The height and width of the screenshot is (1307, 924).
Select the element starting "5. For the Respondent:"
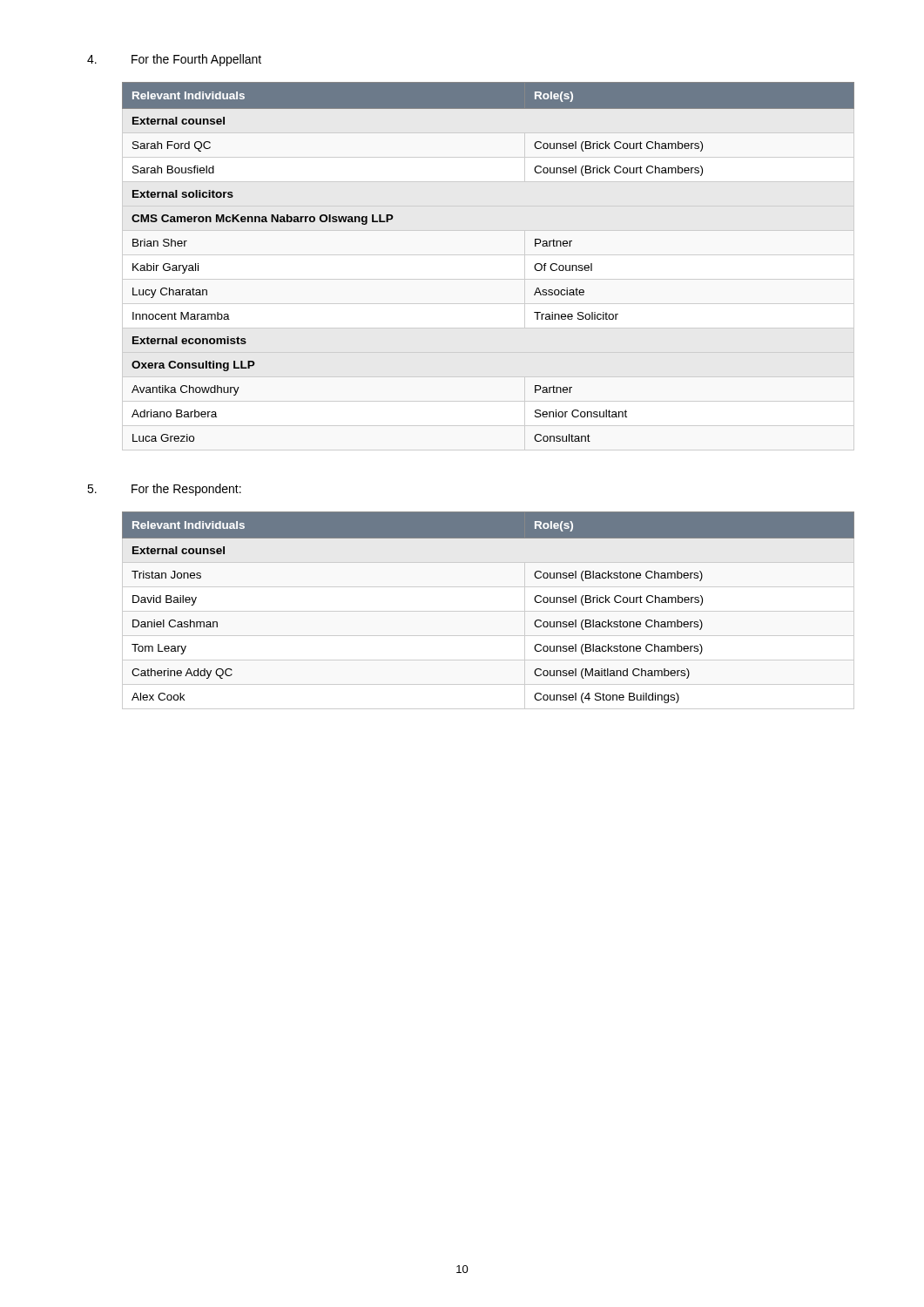(x=164, y=489)
